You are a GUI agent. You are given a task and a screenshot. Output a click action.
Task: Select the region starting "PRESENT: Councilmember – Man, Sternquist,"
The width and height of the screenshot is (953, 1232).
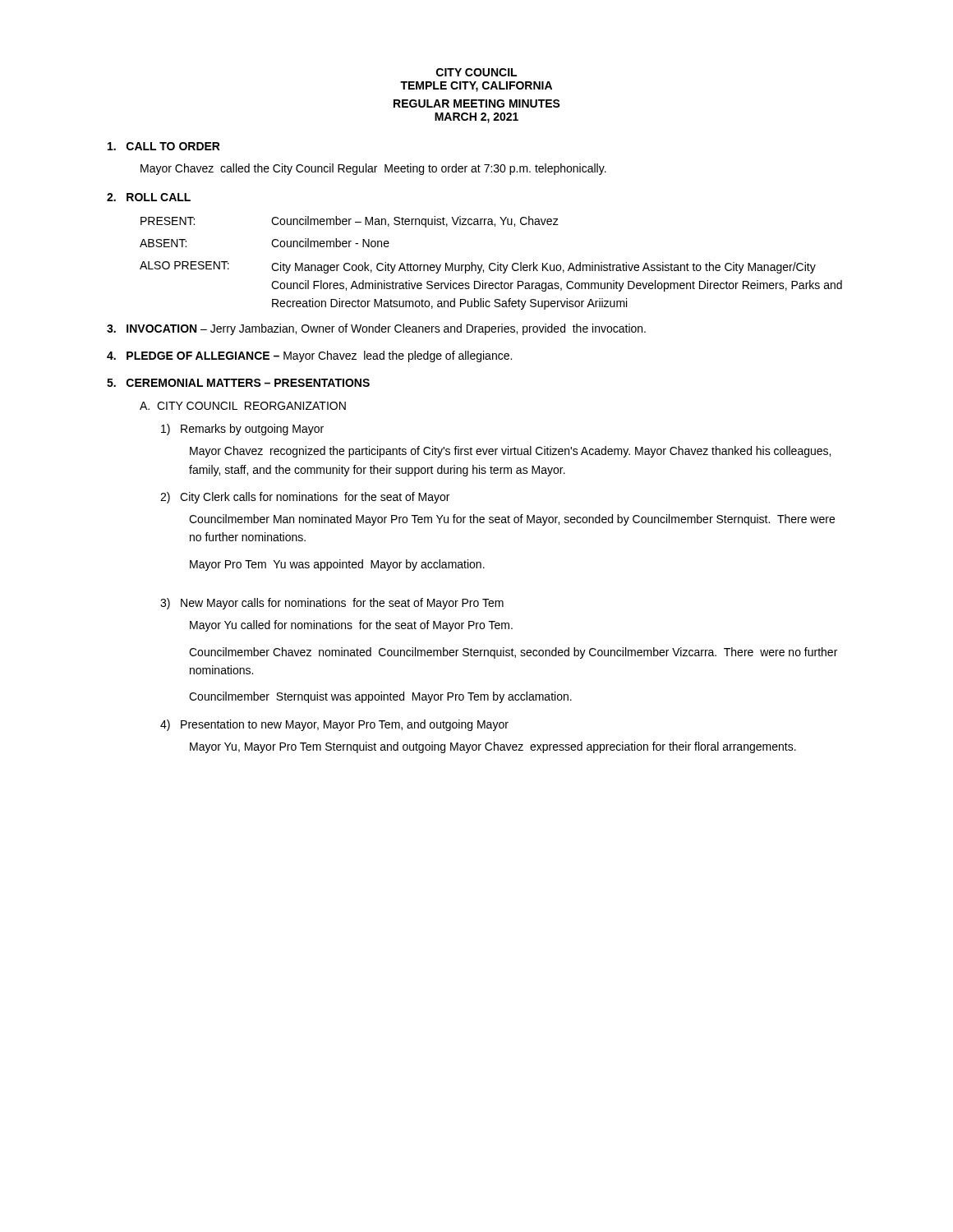[493, 264]
